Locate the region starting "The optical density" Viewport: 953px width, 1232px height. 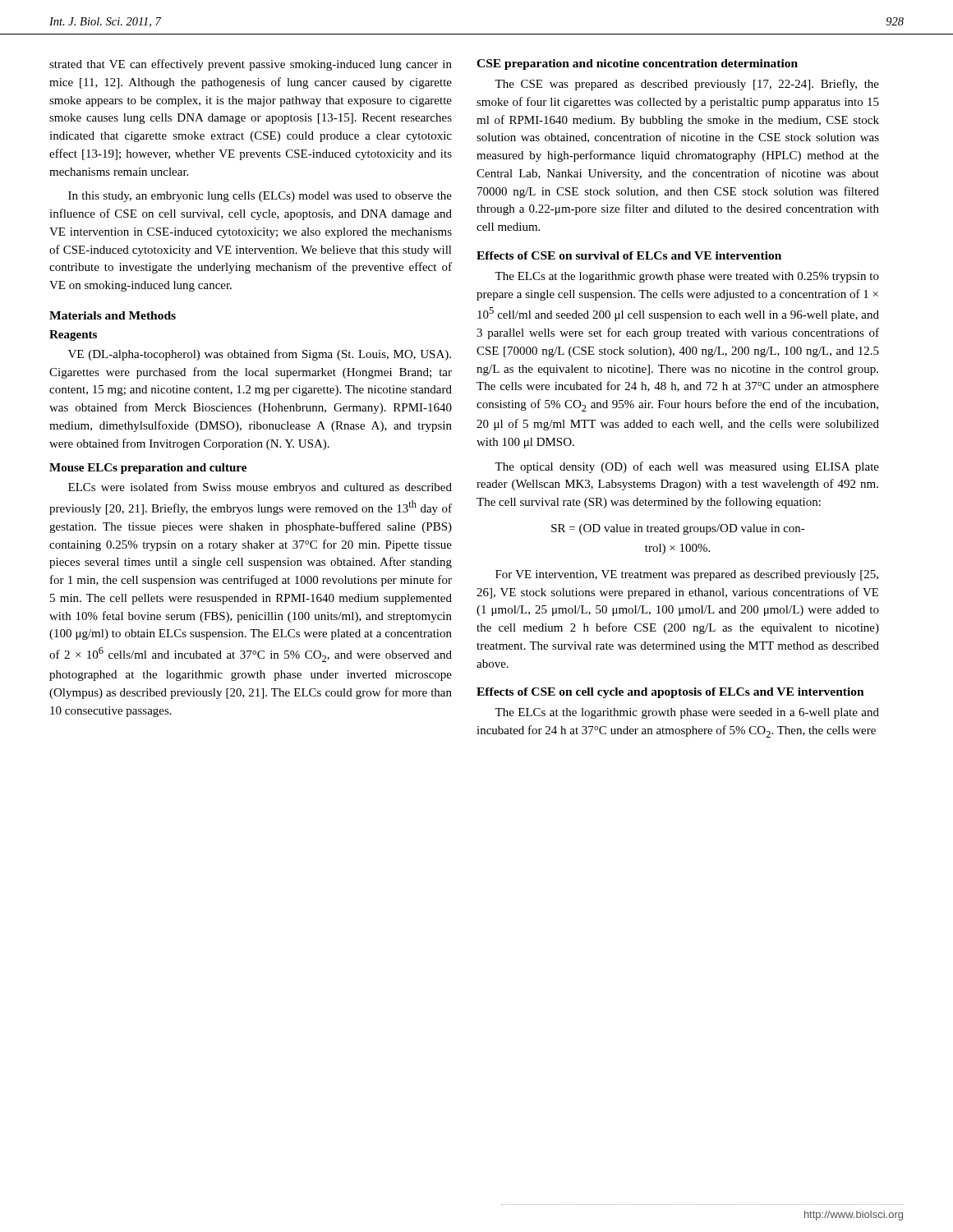pos(678,485)
